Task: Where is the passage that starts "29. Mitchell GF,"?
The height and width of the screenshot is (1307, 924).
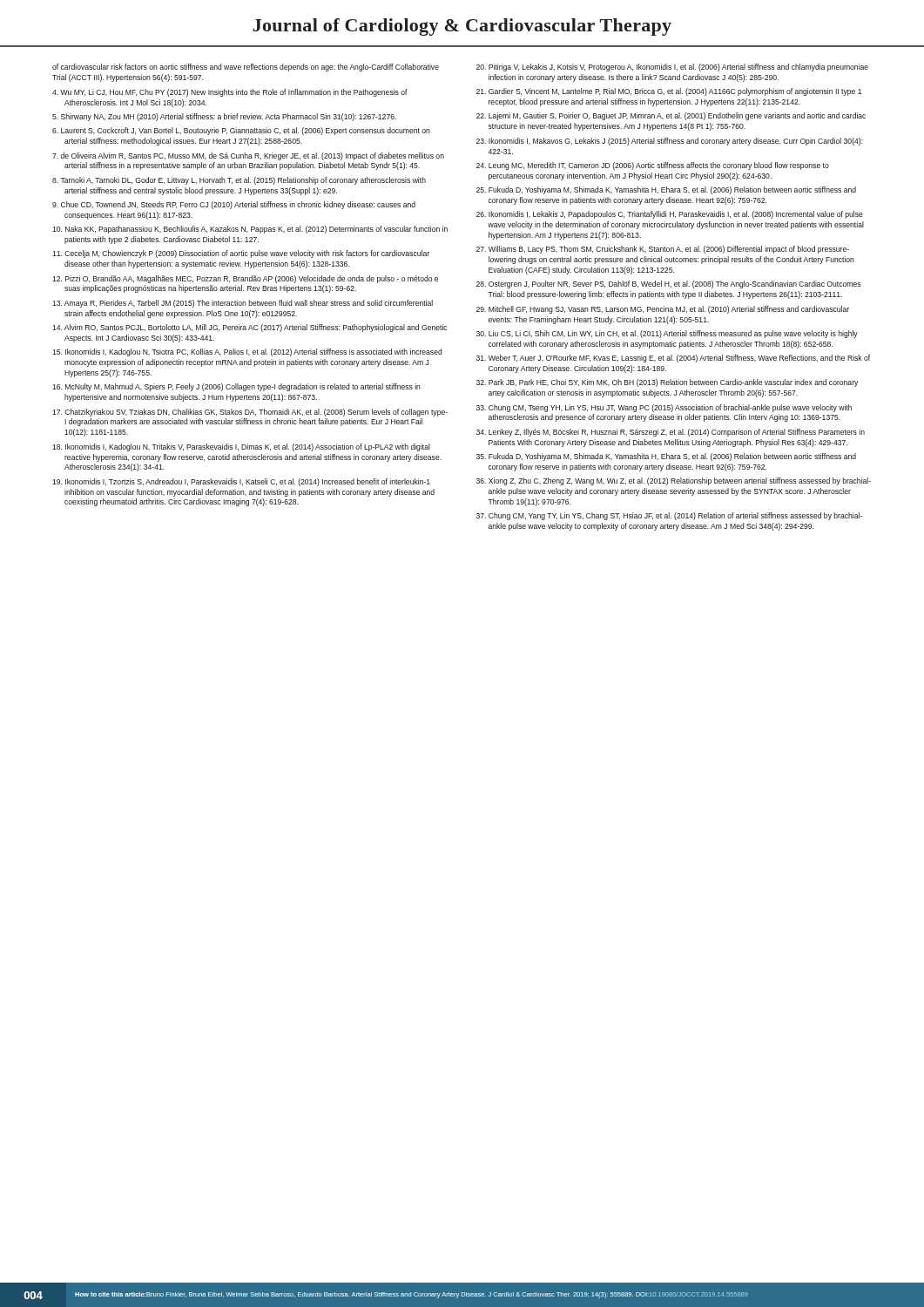Action: click(663, 314)
